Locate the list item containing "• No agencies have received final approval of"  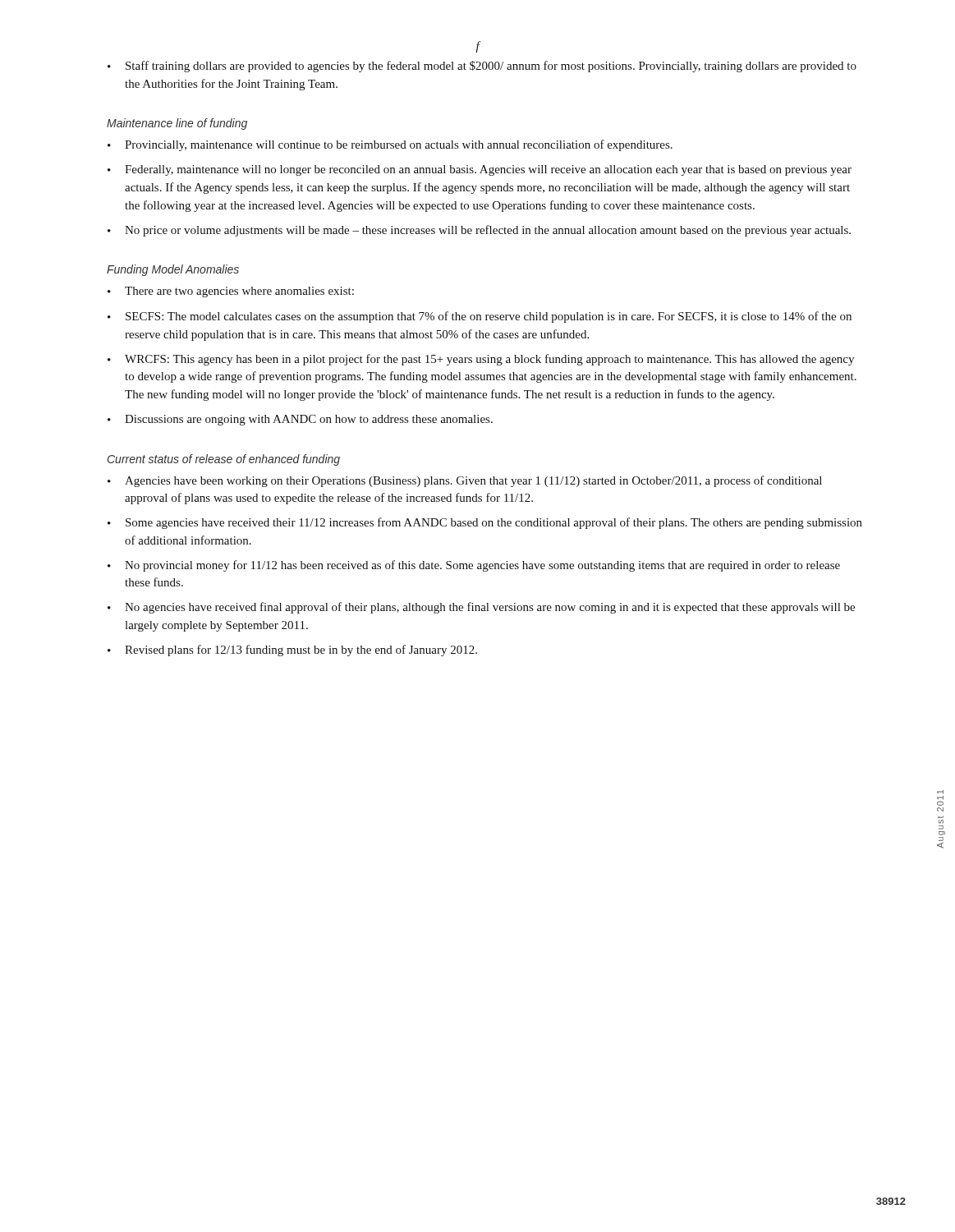point(486,617)
